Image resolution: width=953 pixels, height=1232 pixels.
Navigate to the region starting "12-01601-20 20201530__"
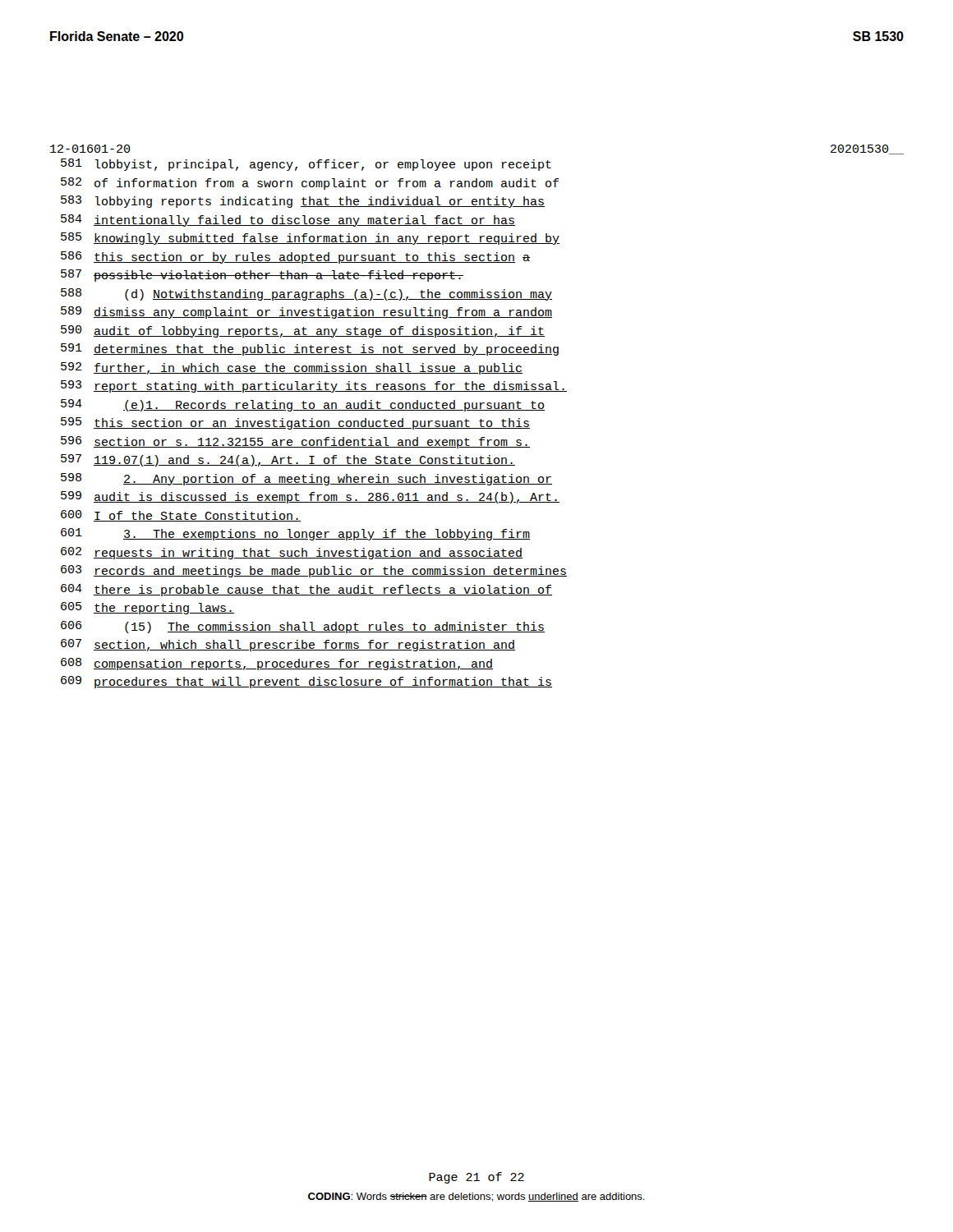(476, 150)
